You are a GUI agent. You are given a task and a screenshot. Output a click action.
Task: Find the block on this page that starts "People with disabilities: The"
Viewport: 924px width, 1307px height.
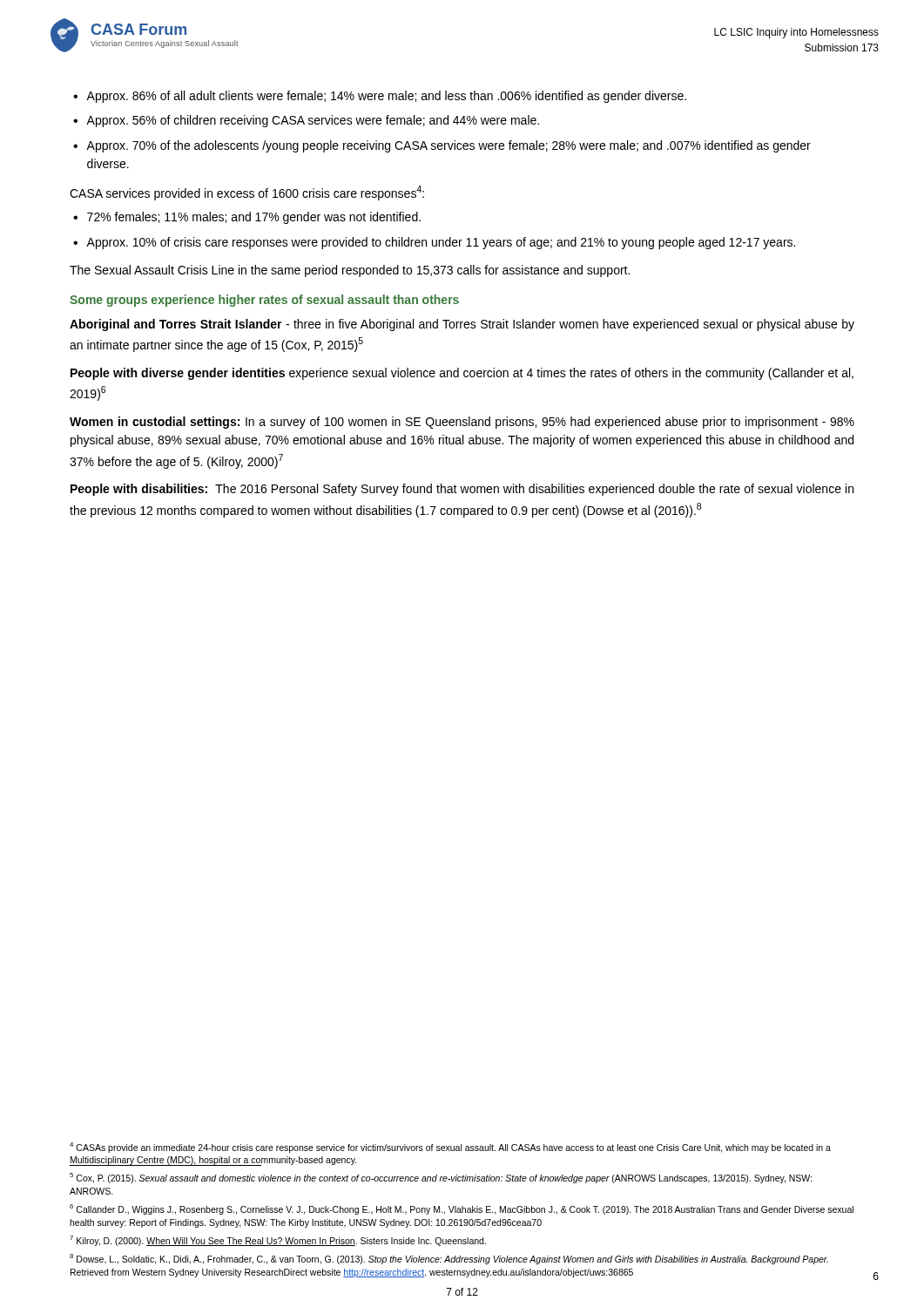(462, 500)
